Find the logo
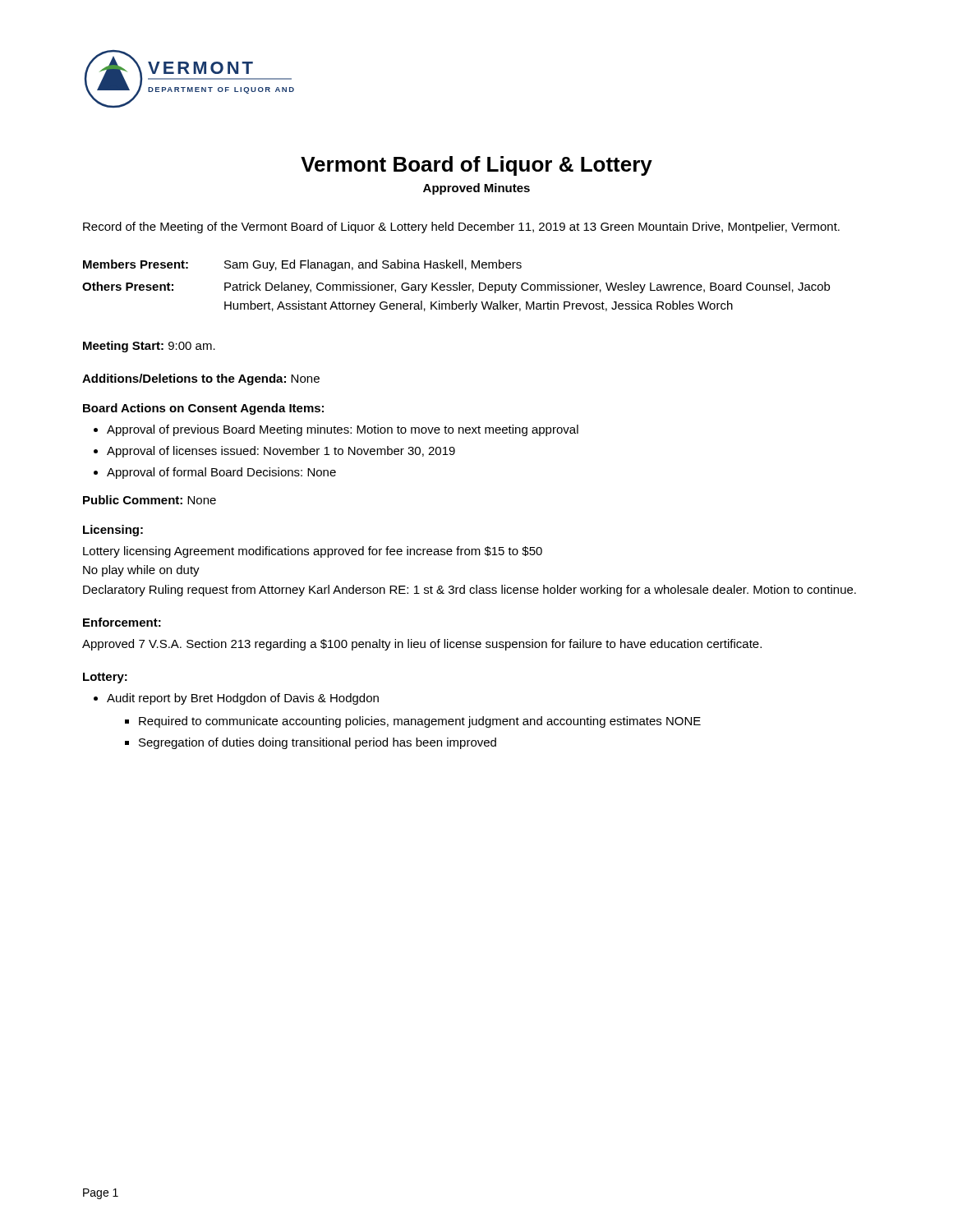Viewport: 953px width, 1232px height. tap(476, 84)
